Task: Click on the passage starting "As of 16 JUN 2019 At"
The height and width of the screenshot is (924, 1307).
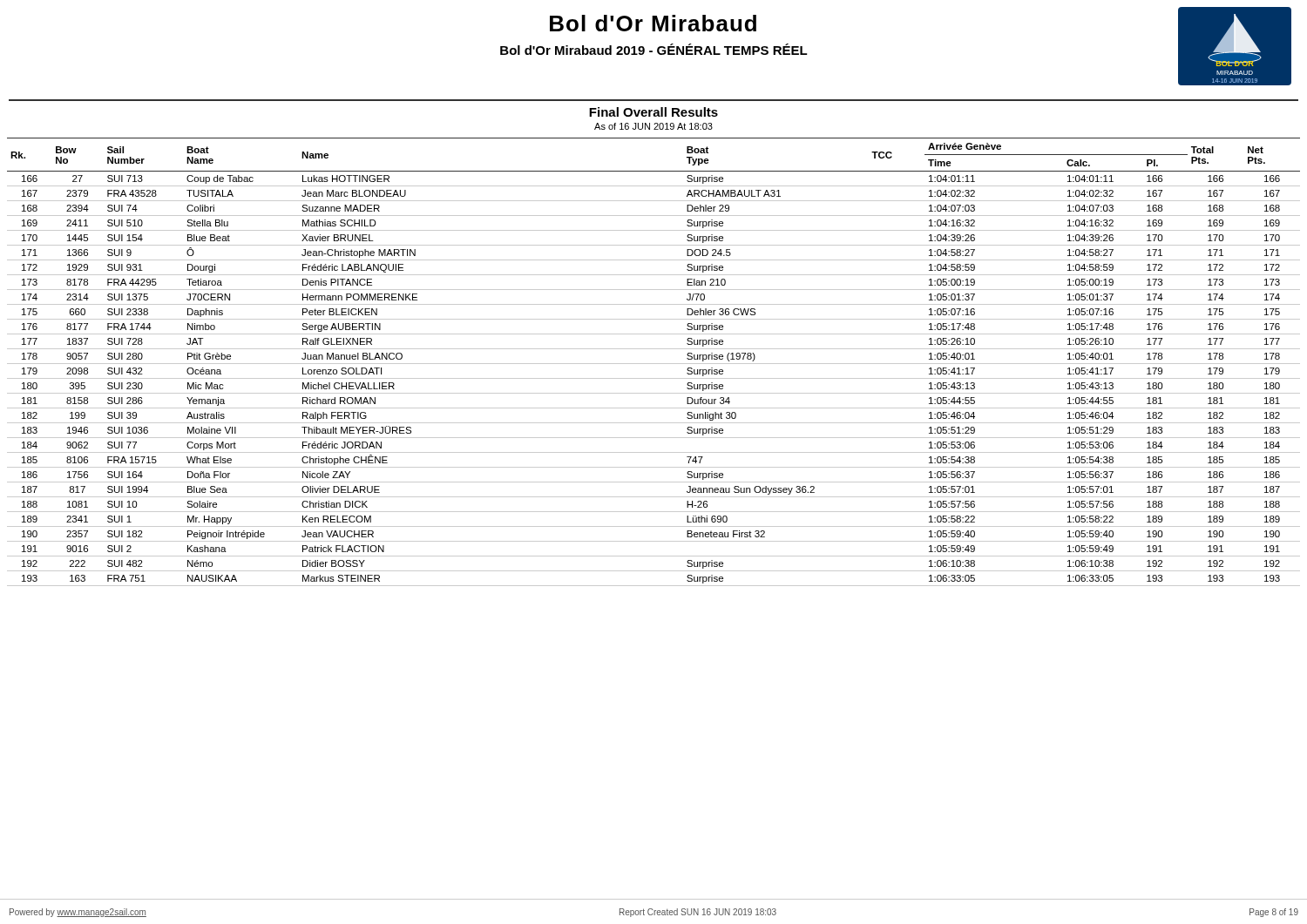Action: point(653,126)
